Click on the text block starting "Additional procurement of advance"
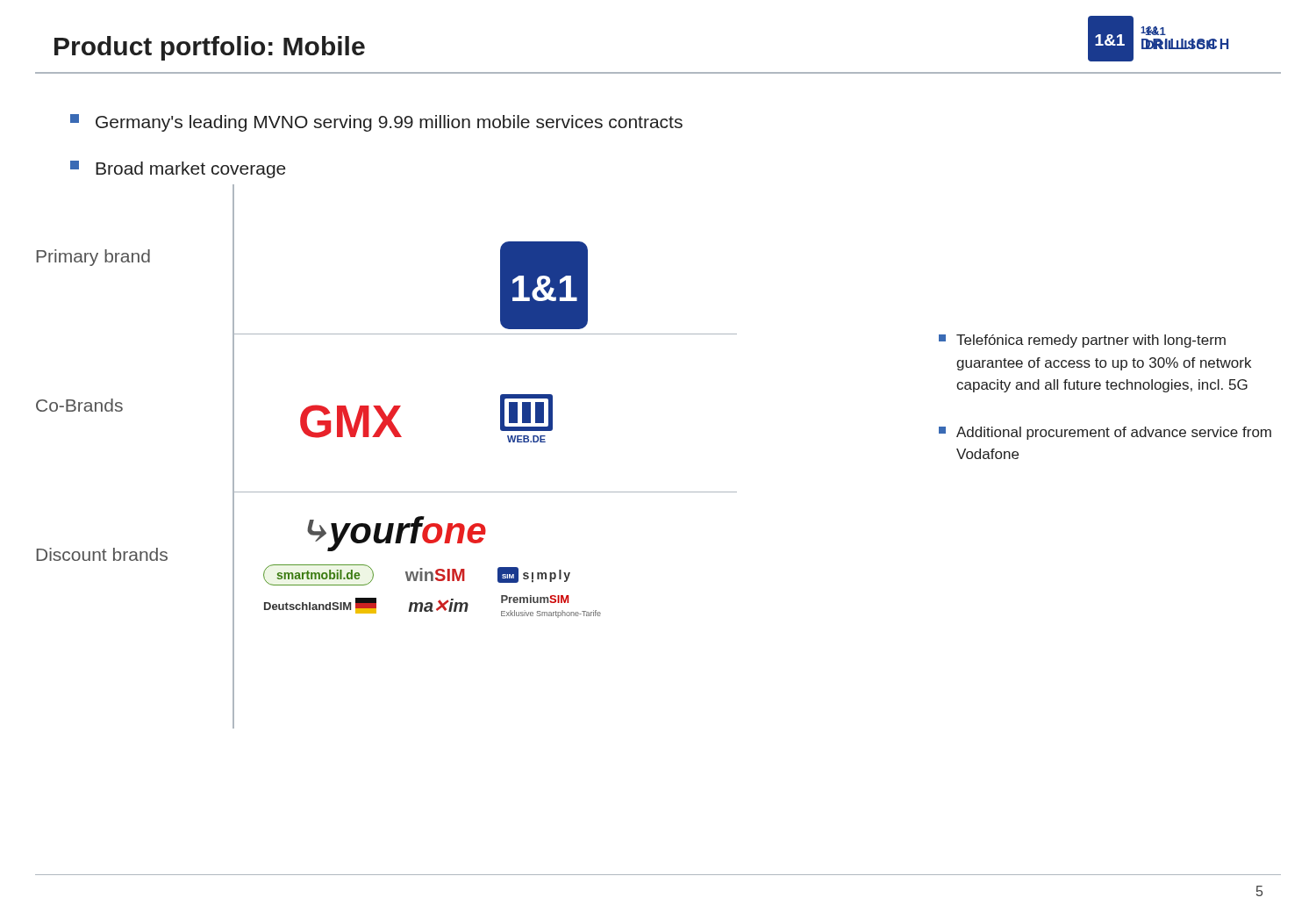Screen dimensions: 912x1316 click(1110, 443)
